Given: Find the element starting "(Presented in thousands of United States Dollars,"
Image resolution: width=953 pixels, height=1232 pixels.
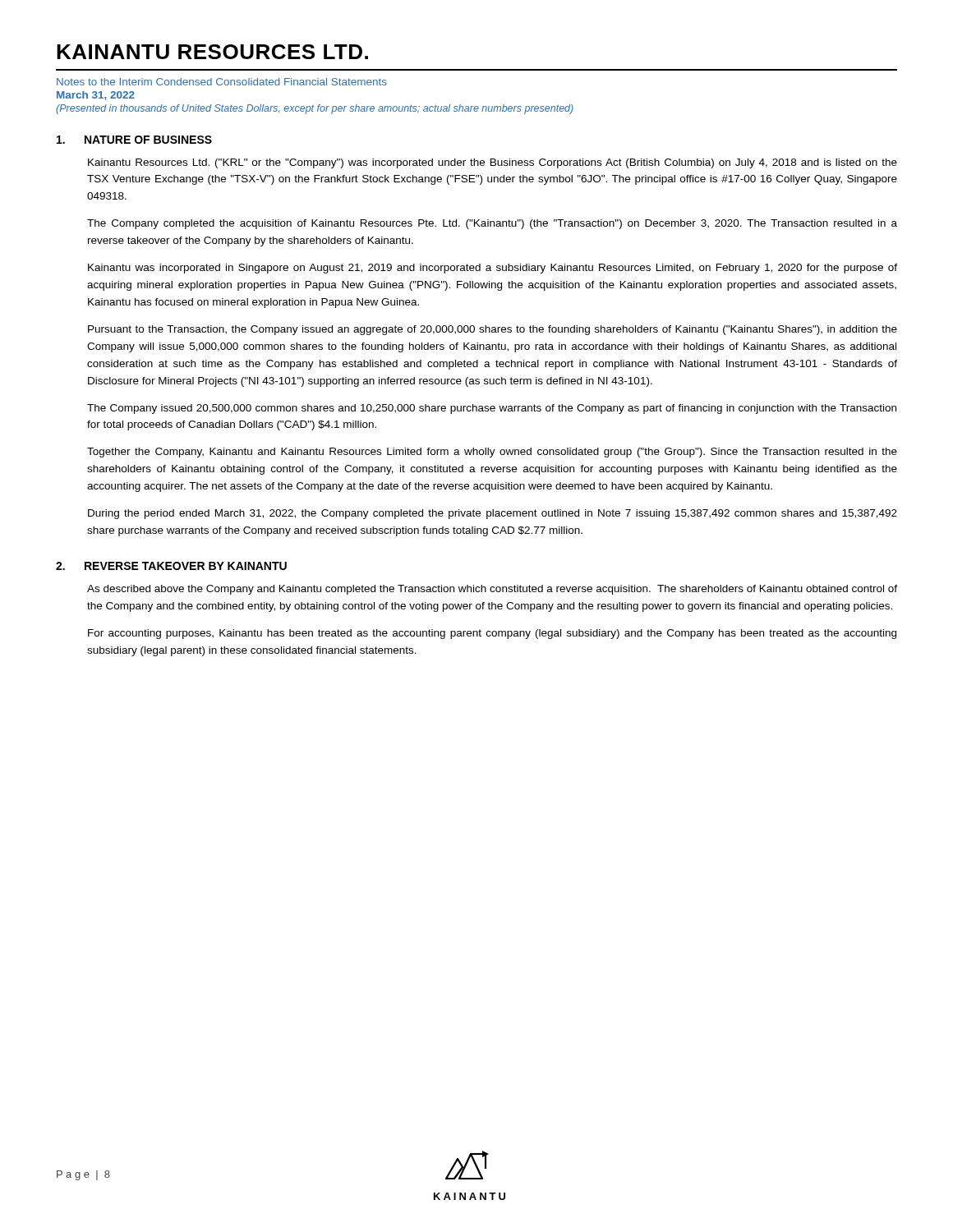Looking at the screenshot, I should [x=315, y=108].
